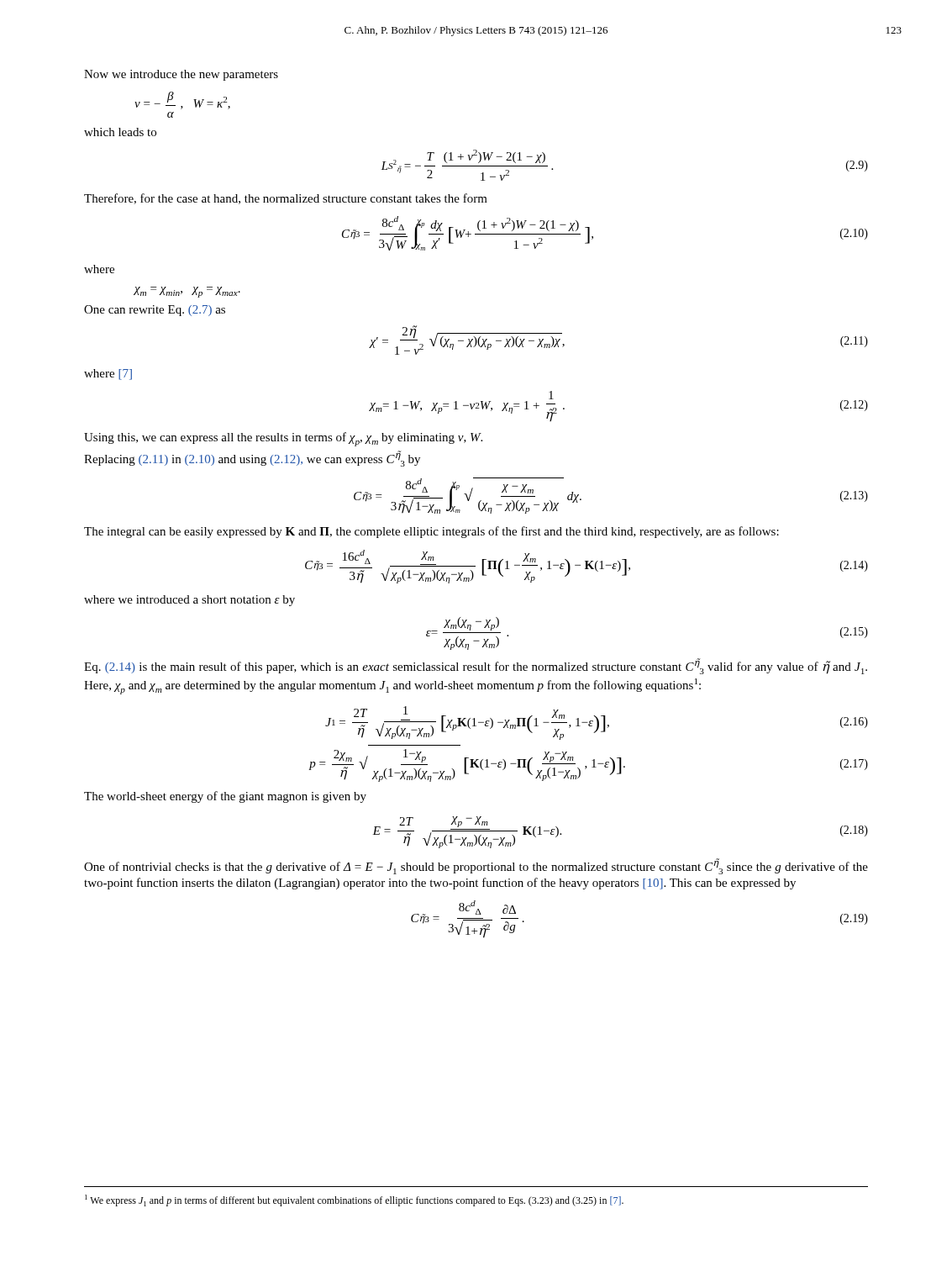Locate the text "which leads to"
The image size is (952, 1261).
coord(120,132)
